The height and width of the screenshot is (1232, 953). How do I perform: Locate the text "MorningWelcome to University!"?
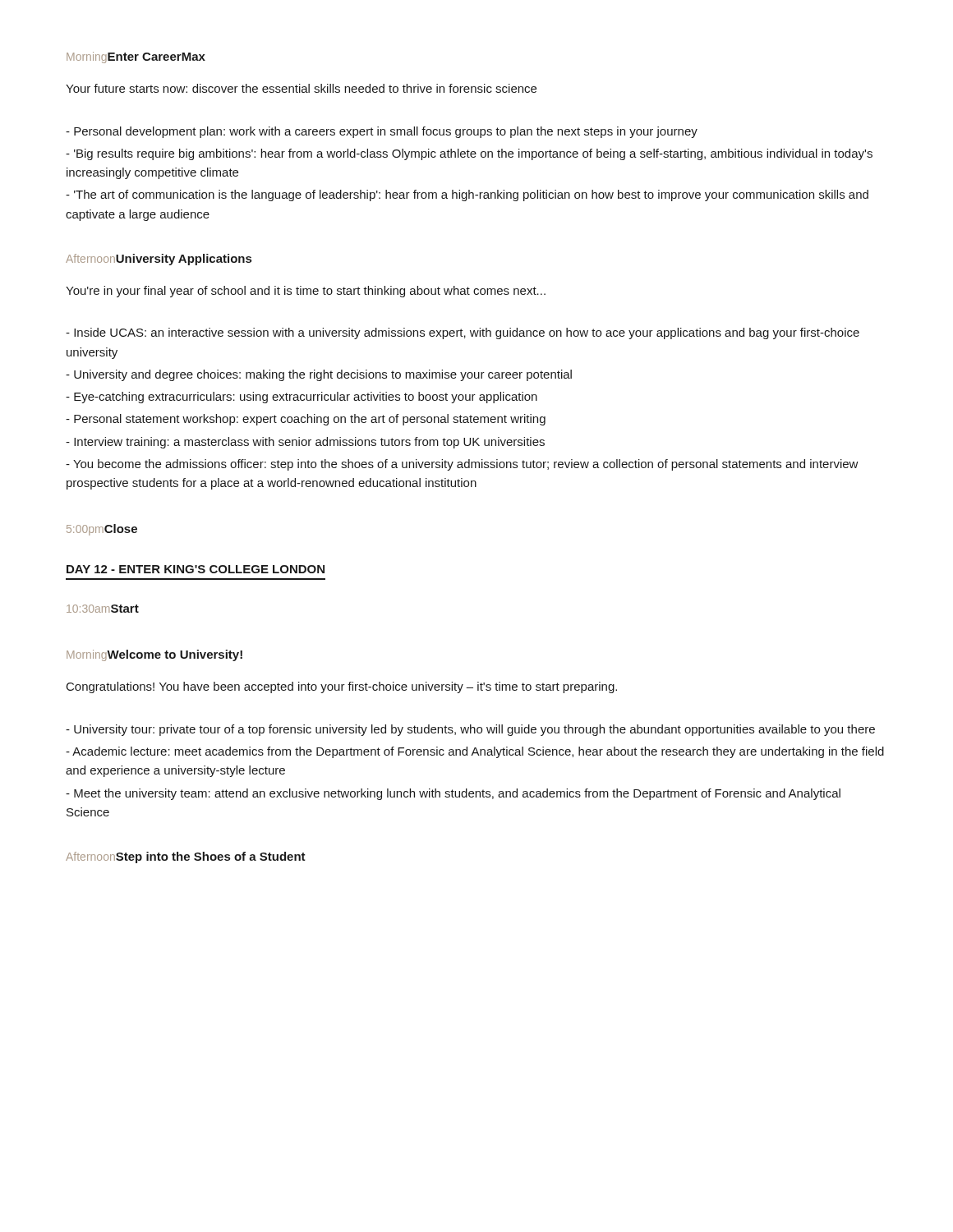click(155, 654)
